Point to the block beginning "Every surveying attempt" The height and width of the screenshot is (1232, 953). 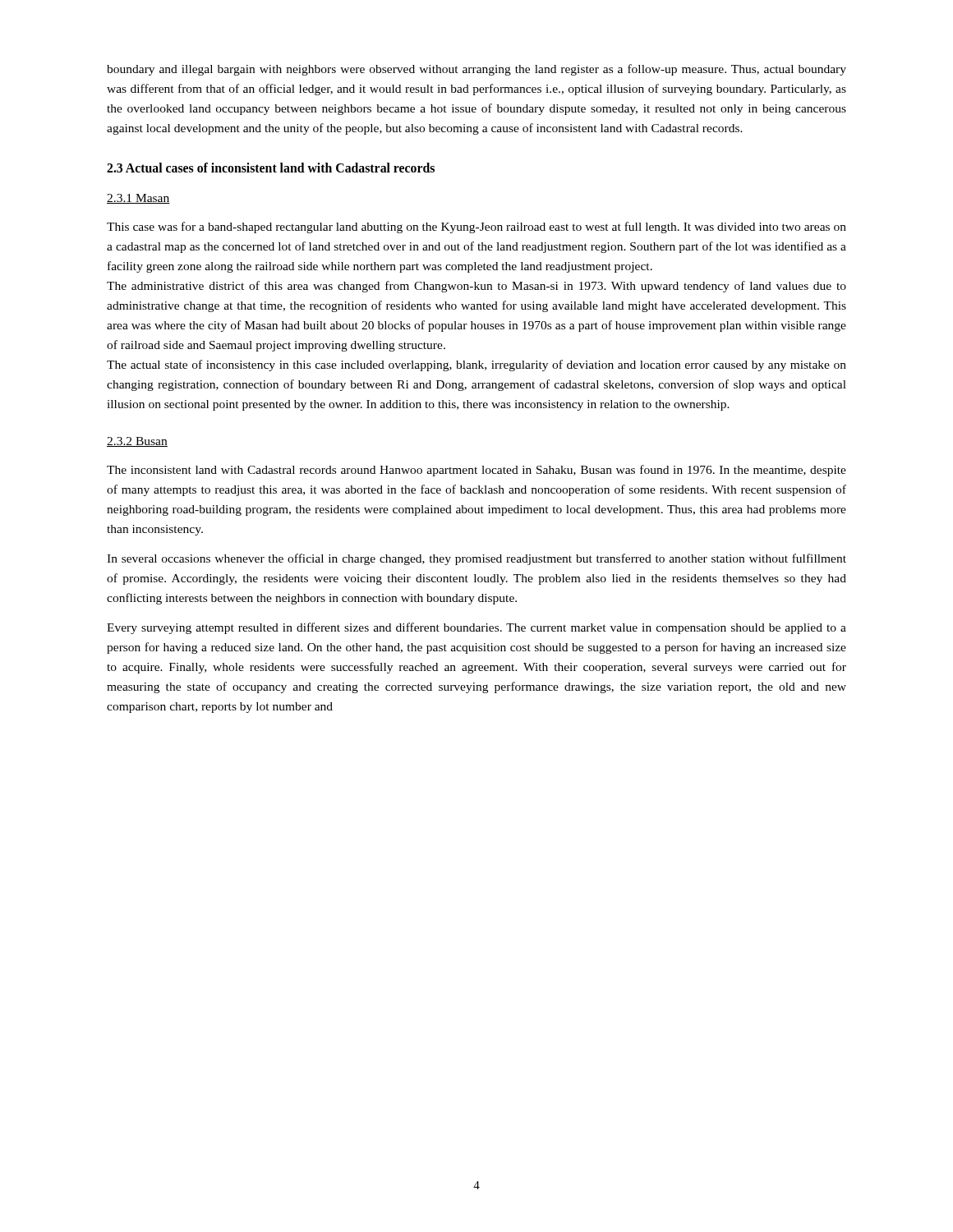point(476,667)
